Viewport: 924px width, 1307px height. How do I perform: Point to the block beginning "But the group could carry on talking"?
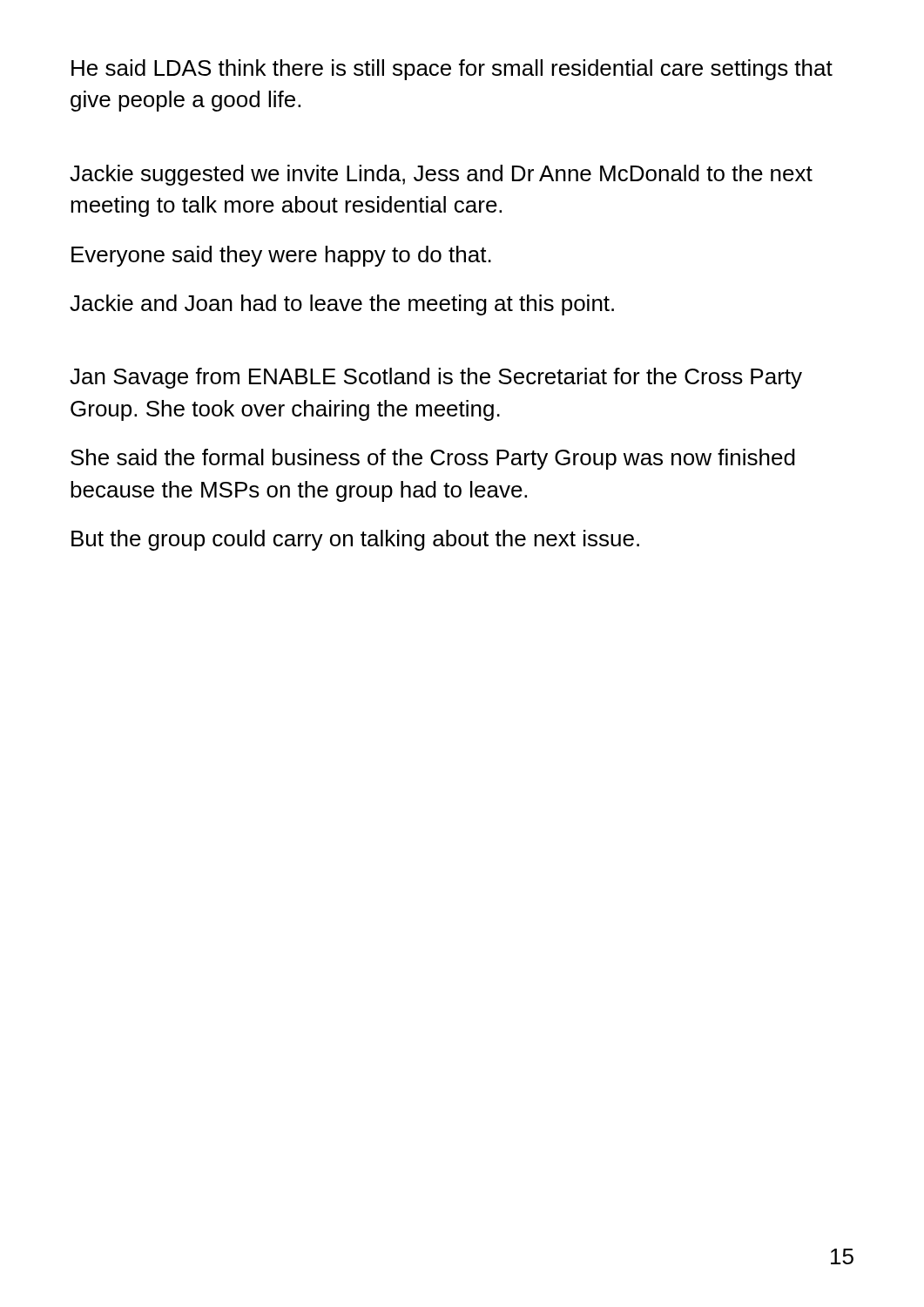(355, 538)
